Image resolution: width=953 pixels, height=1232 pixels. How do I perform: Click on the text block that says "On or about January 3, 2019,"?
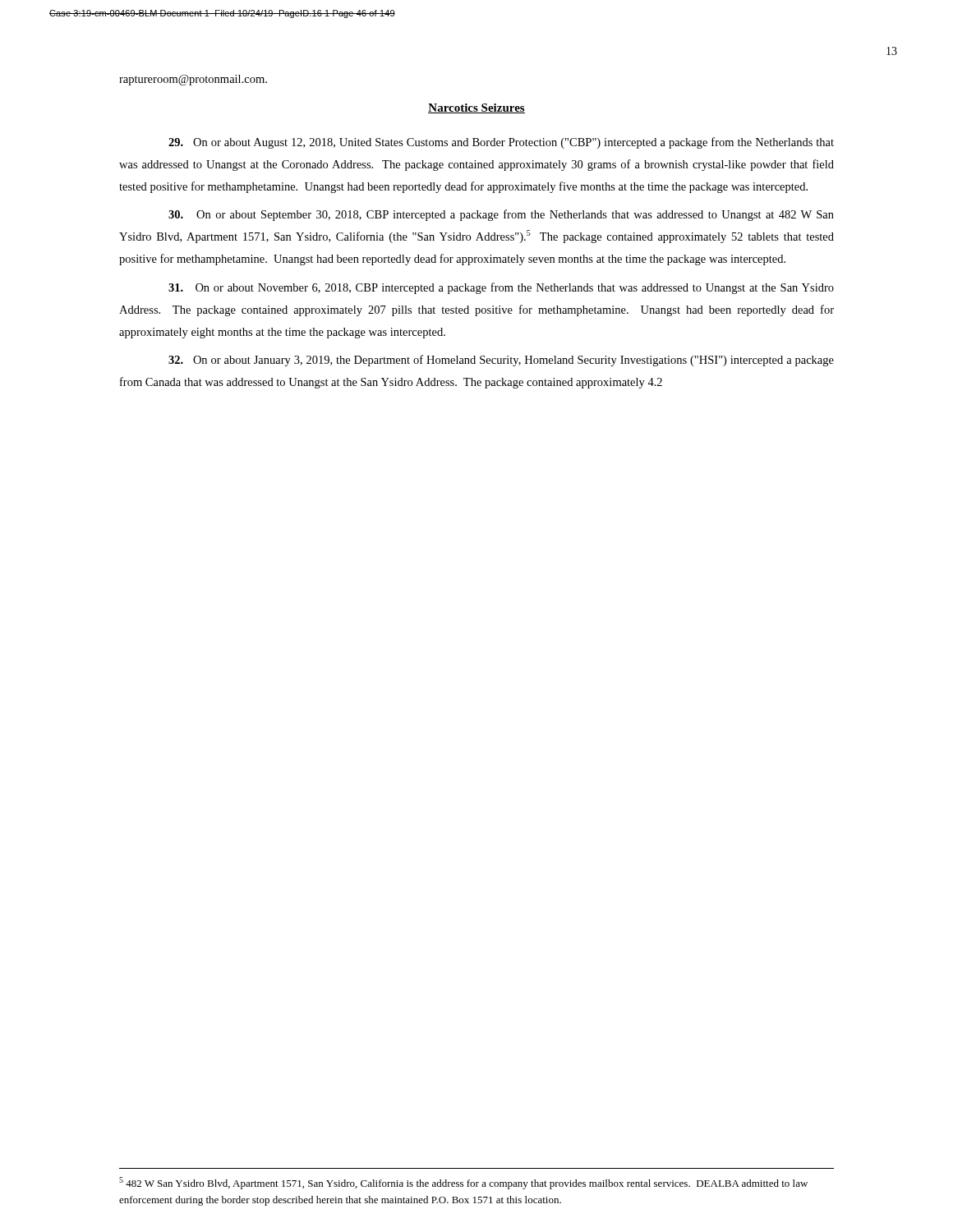click(x=476, y=371)
